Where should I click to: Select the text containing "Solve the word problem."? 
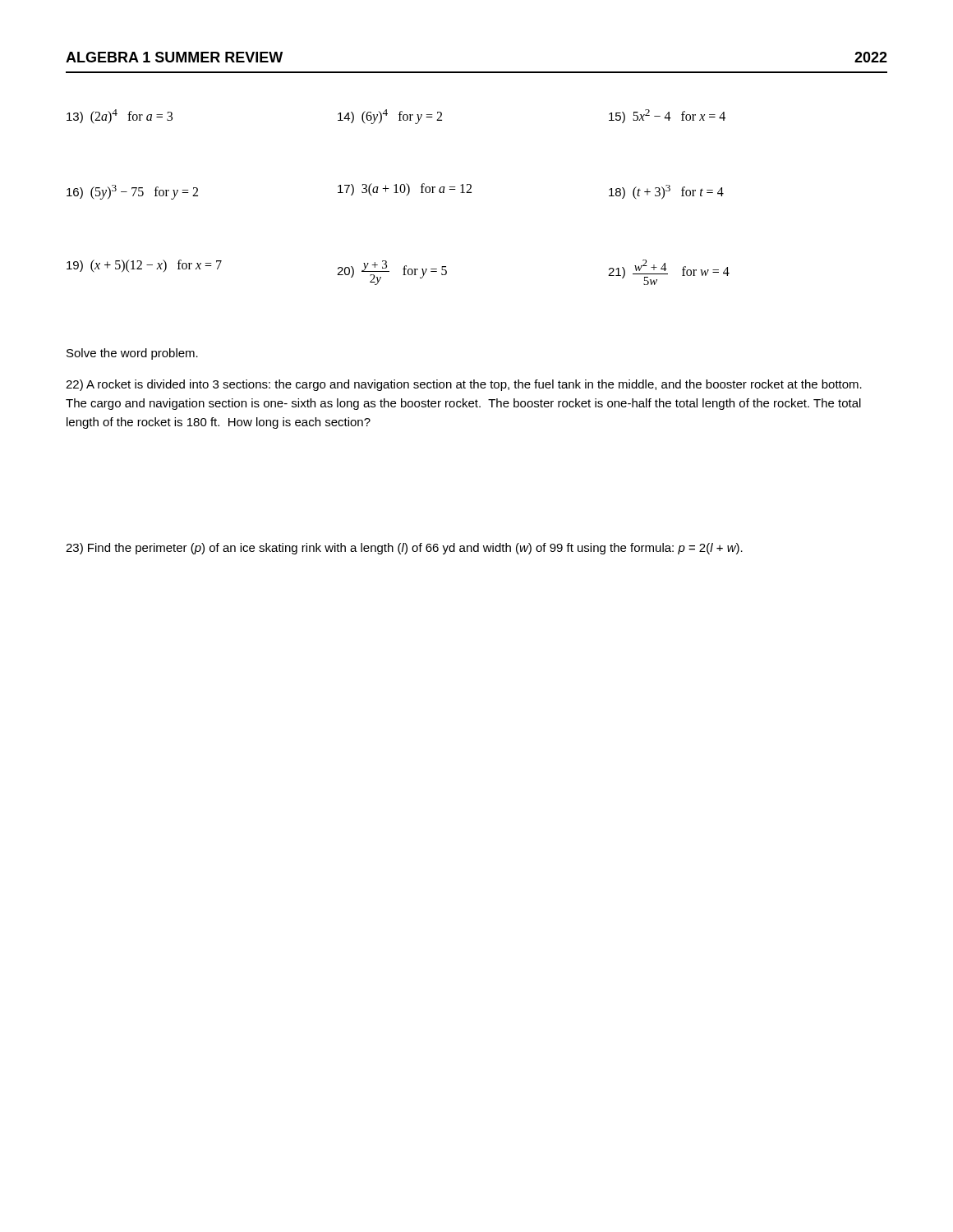point(132,352)
